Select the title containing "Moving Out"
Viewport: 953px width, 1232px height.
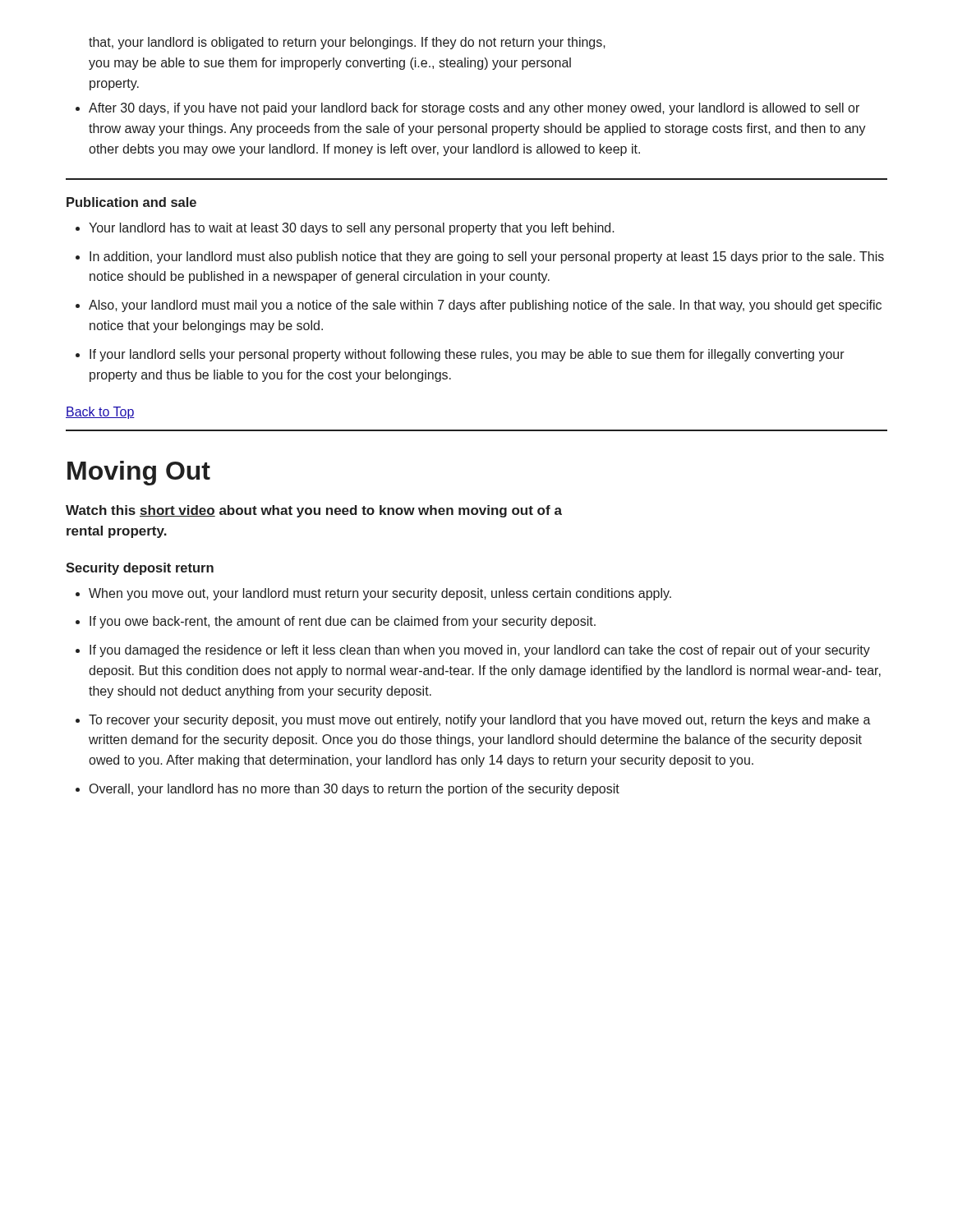[138, 471]
